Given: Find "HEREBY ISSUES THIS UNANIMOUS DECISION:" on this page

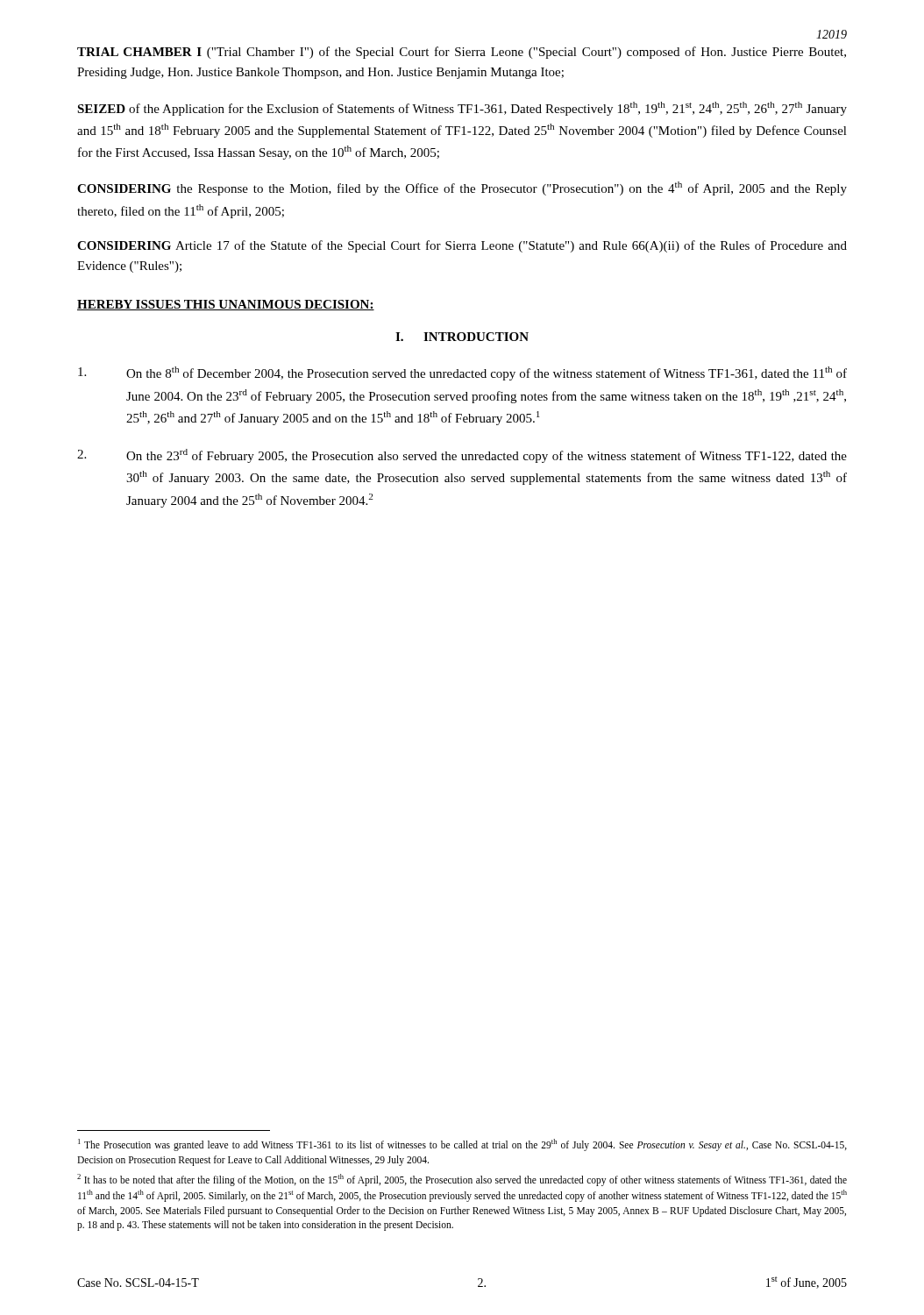Looking at the screenshot, I should [226, 304].
